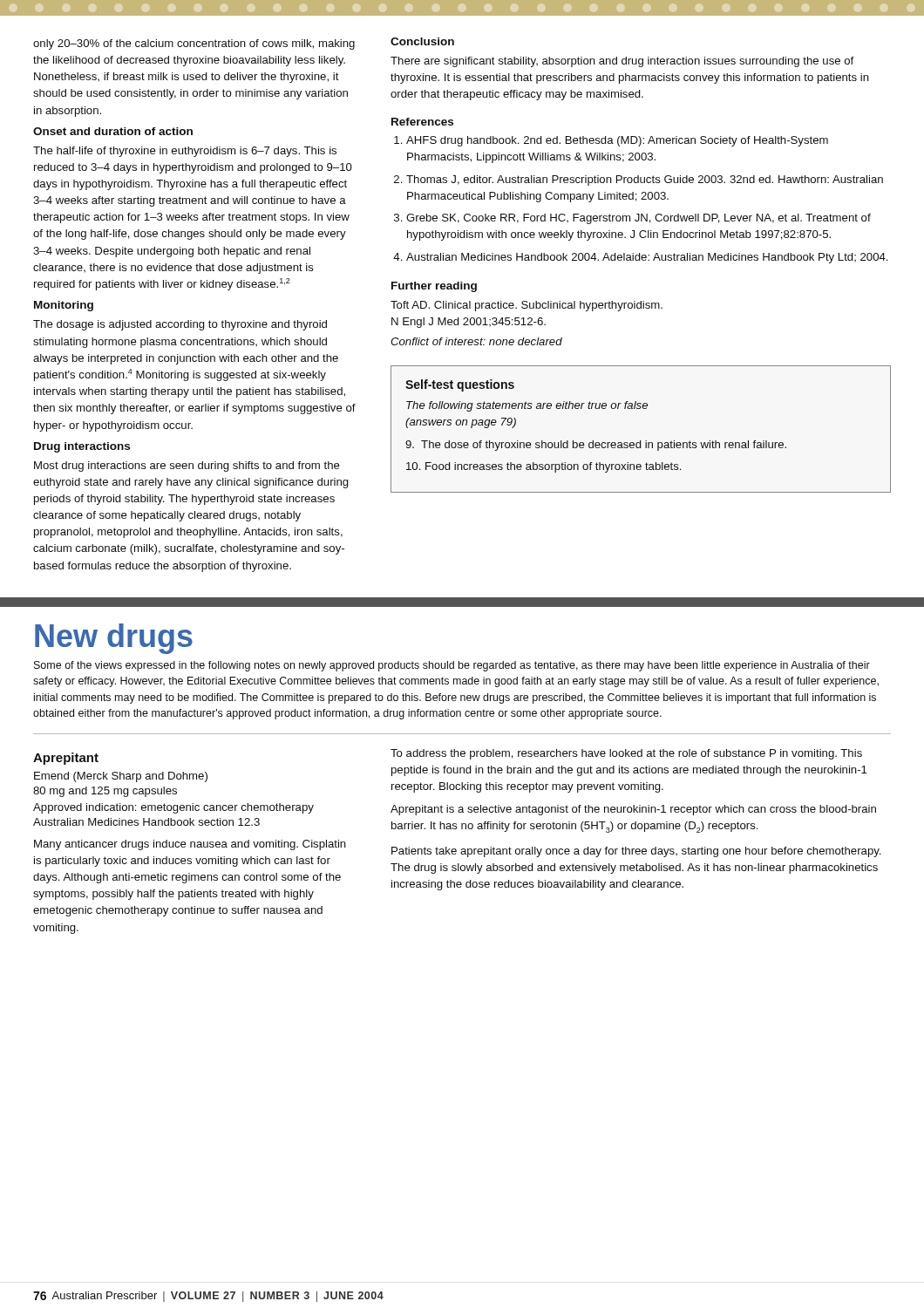Navigate to the region starting "Further reading"
924x1308 pixels.
[x=434, y=285]
